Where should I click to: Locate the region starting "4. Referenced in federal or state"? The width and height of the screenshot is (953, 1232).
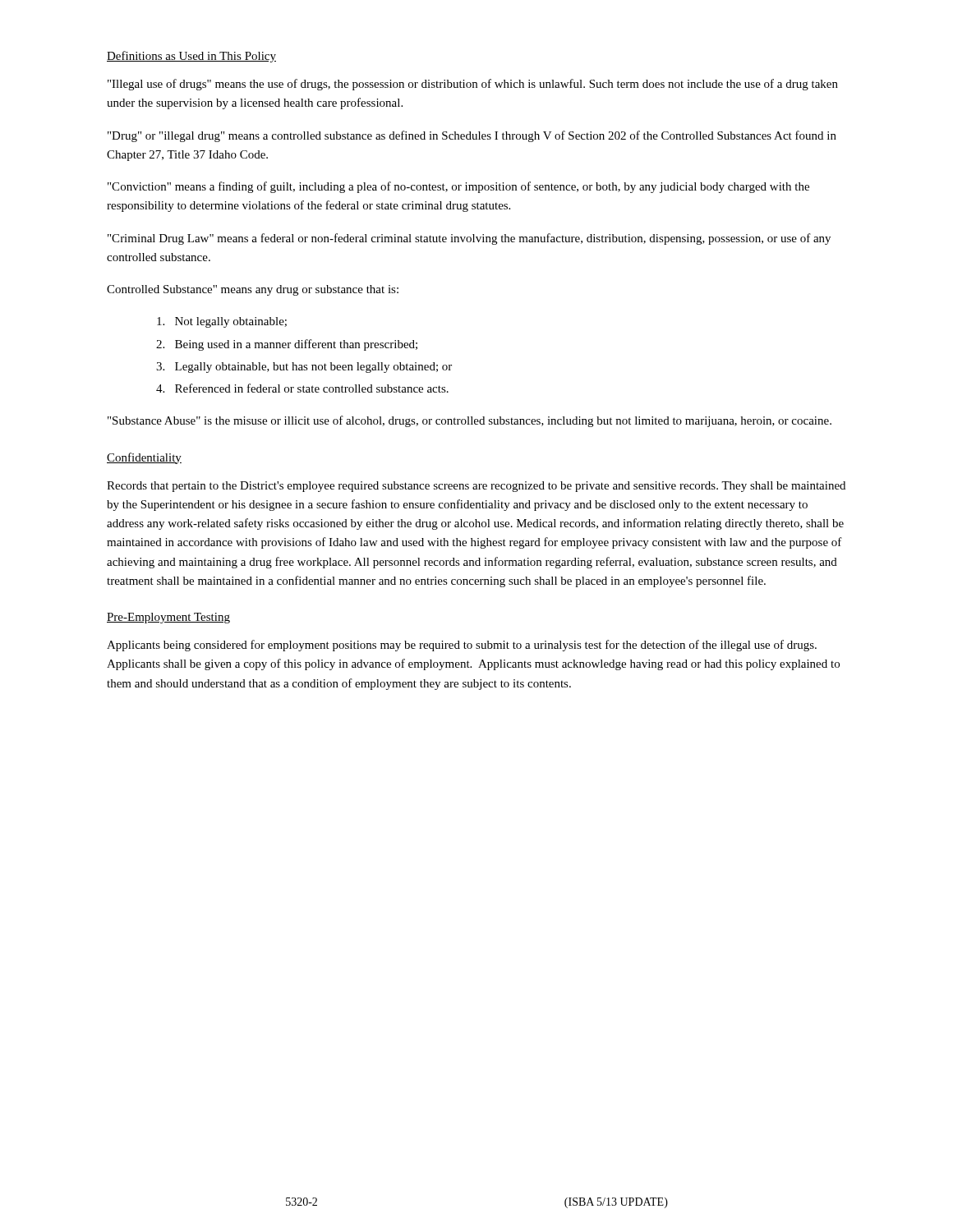tap(303, 389)
